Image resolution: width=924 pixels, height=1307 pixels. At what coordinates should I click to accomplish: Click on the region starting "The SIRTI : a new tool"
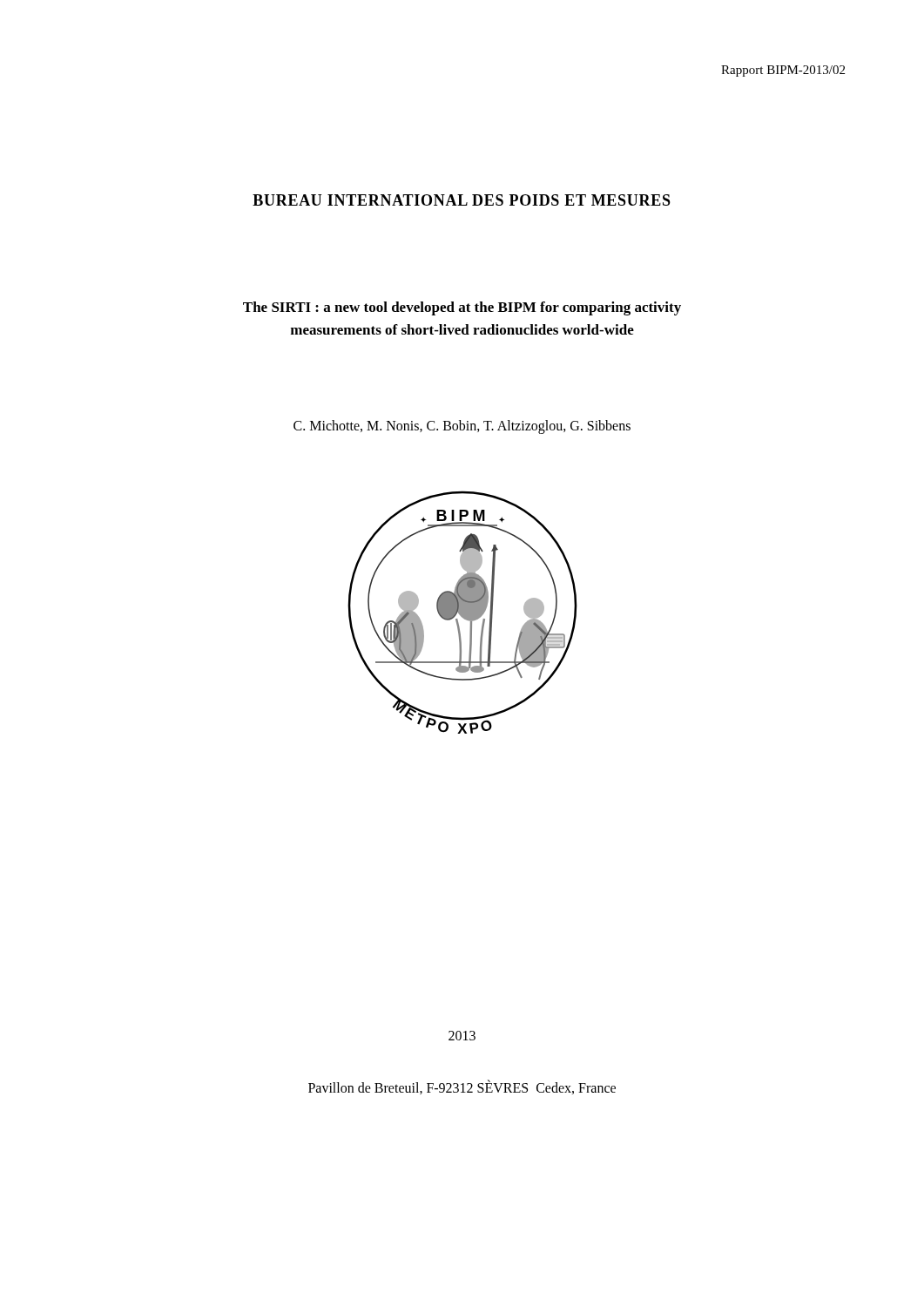(462, 318)
